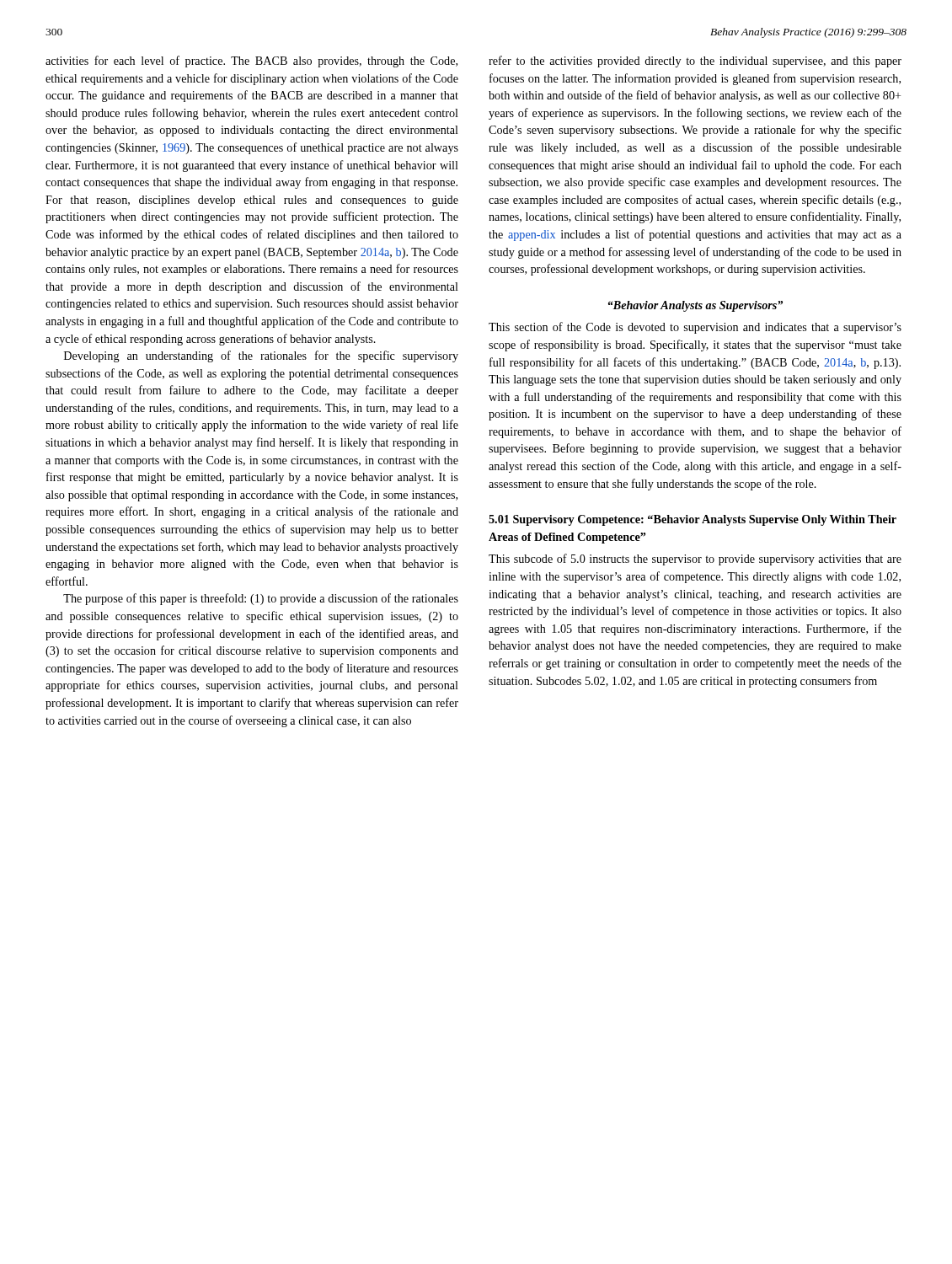Point to the passage starting "Developing an understanding of the rationales"
This screenshot has width=952, height=1264.
[252, 469]
